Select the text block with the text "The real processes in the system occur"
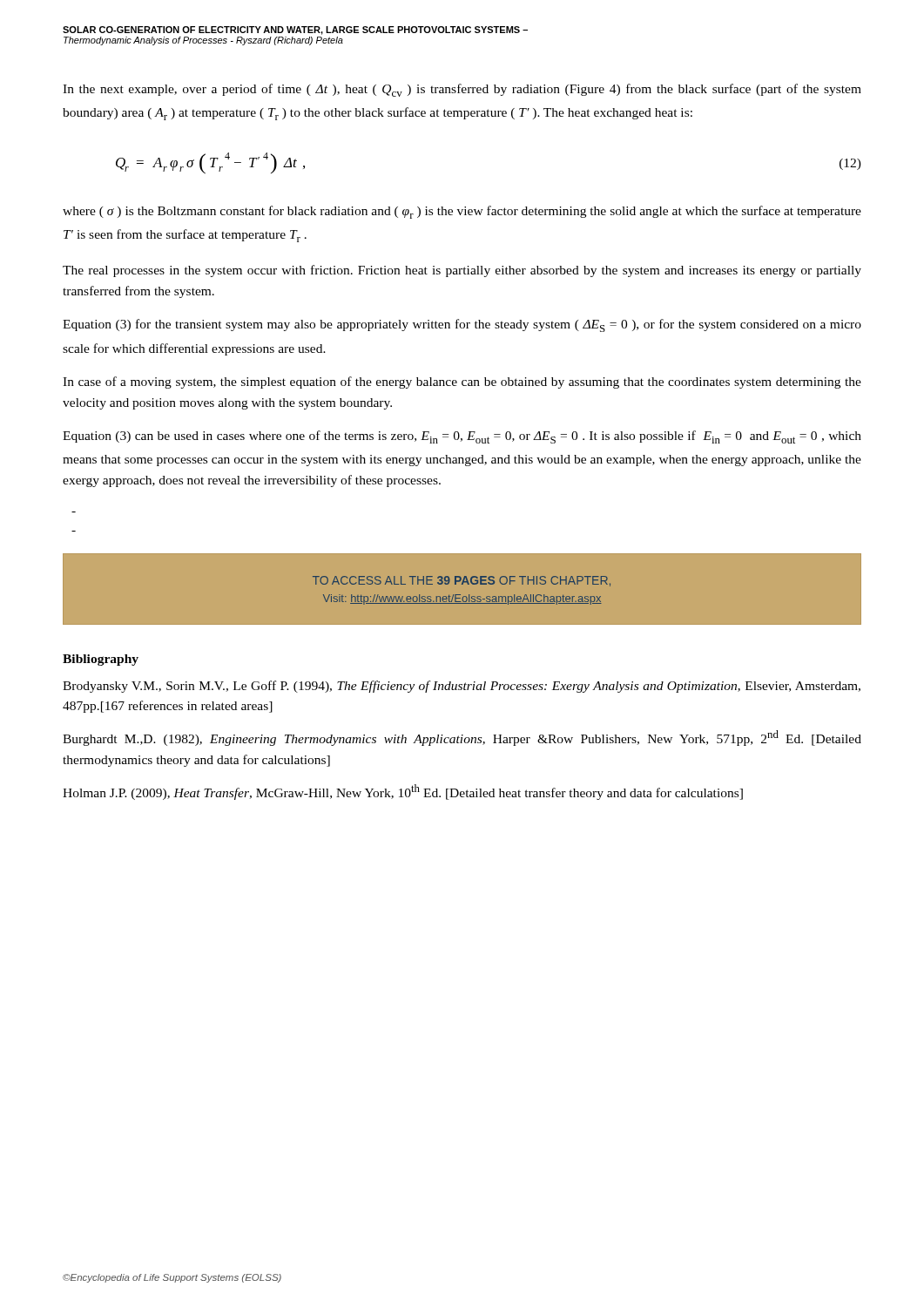Image resolution: width=924 pixels, height=1307 pixels. coord(462,281)
